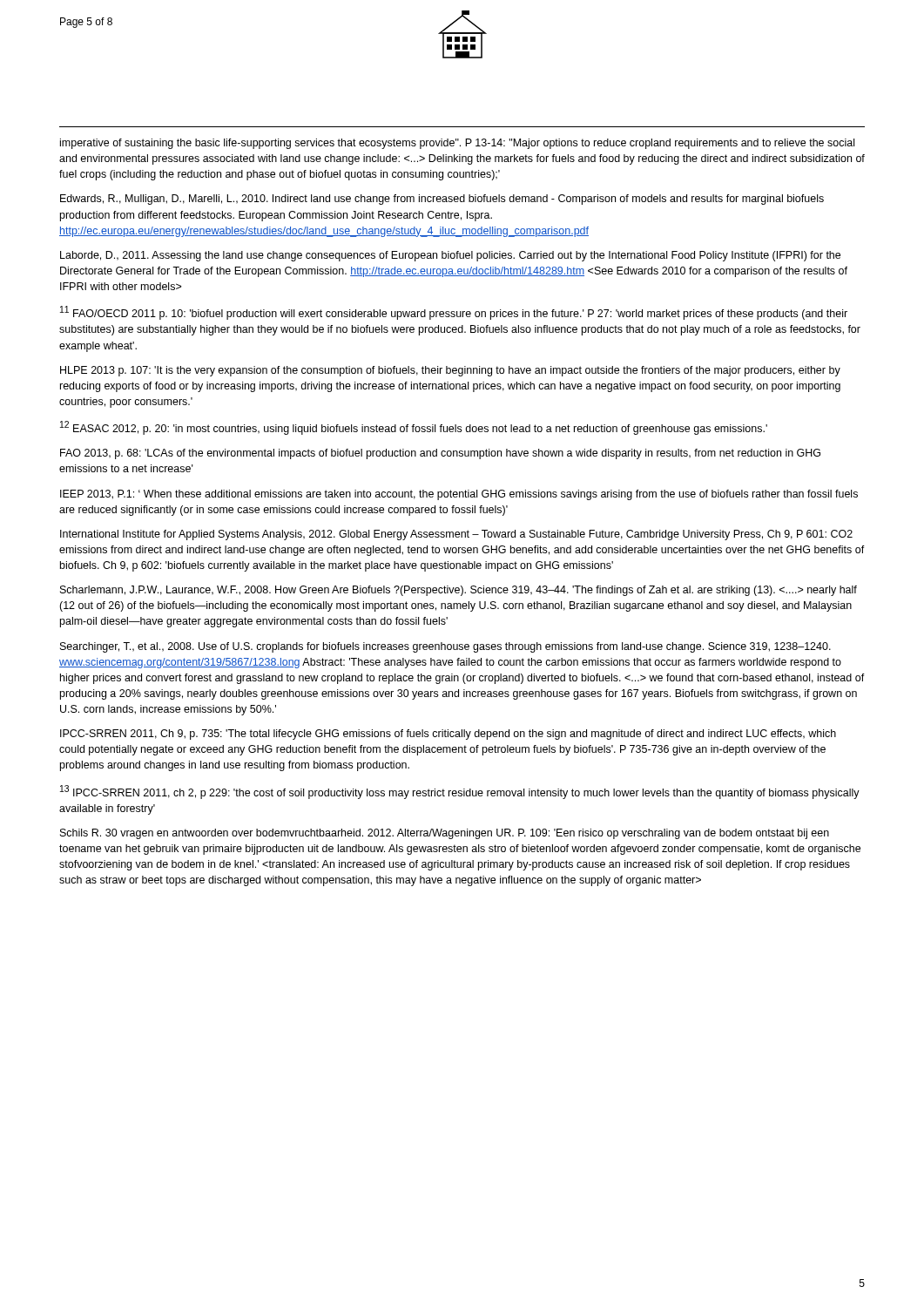Click on the text block with the text "IEEP 2013, P.1: ‘ When these"
The height and width of the screenshot is (1307, 924).
(459, 502)
